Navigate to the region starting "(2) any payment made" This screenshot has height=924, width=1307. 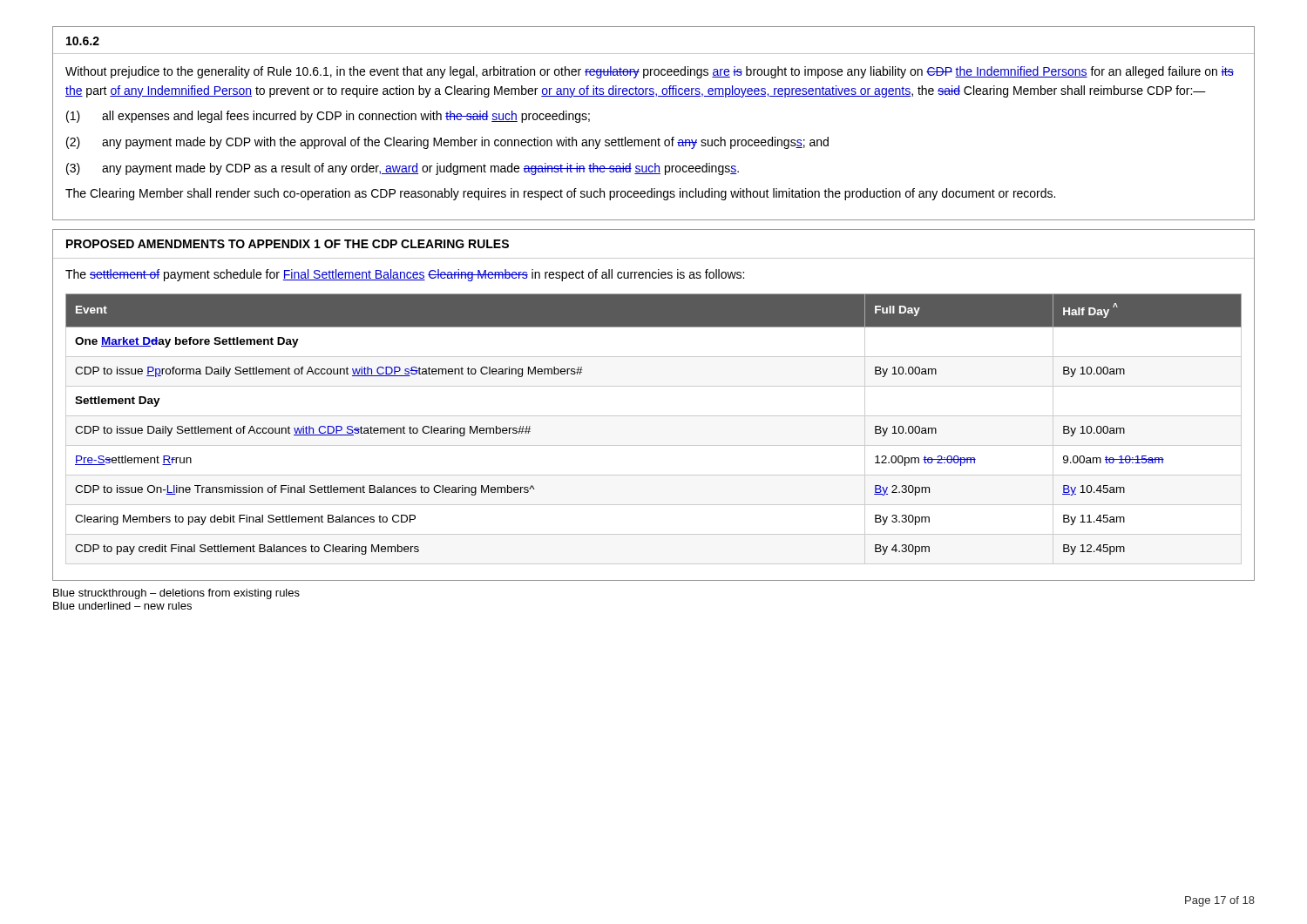point(654,143)
